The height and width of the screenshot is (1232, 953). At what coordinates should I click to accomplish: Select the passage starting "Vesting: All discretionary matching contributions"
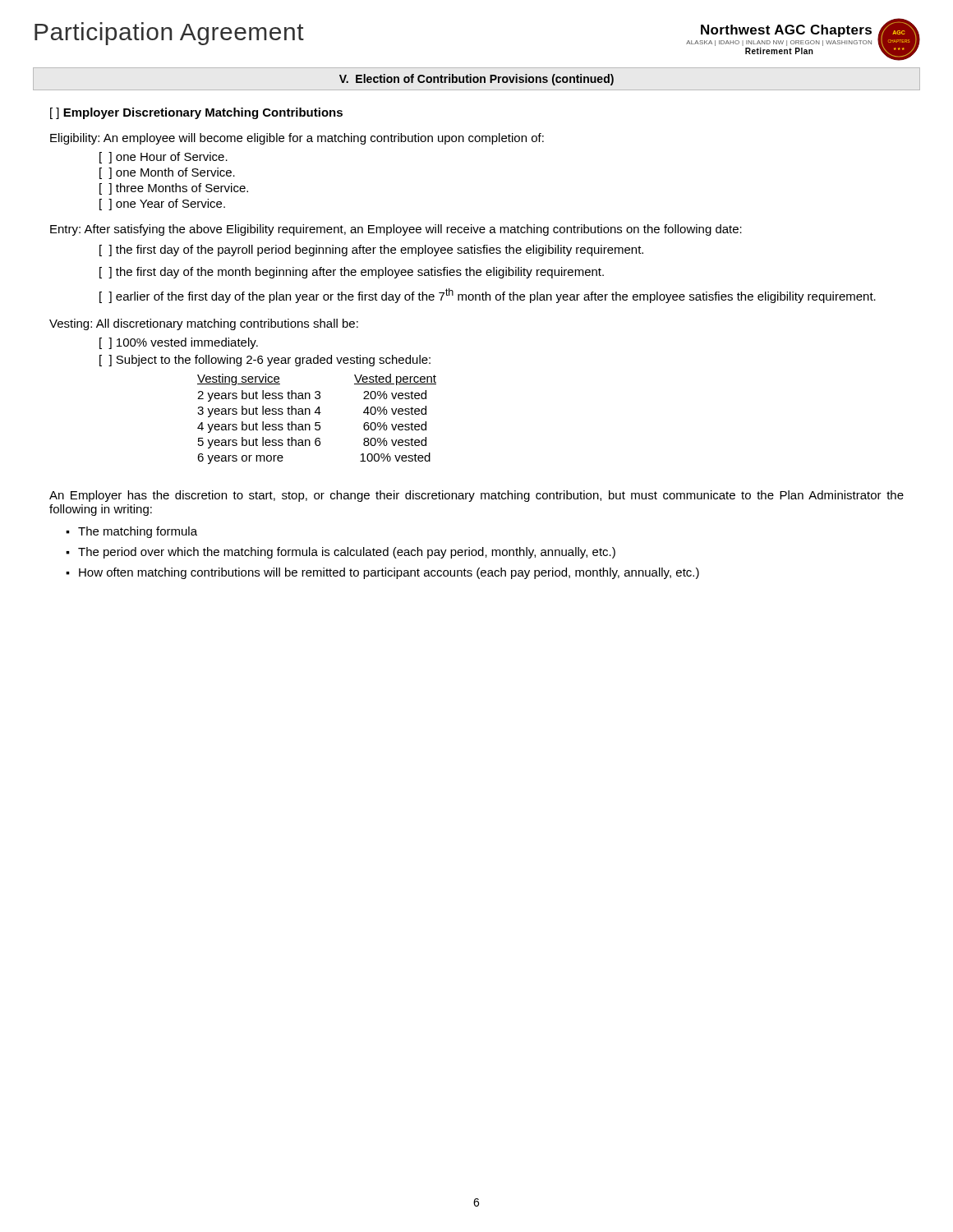(204, 323)
